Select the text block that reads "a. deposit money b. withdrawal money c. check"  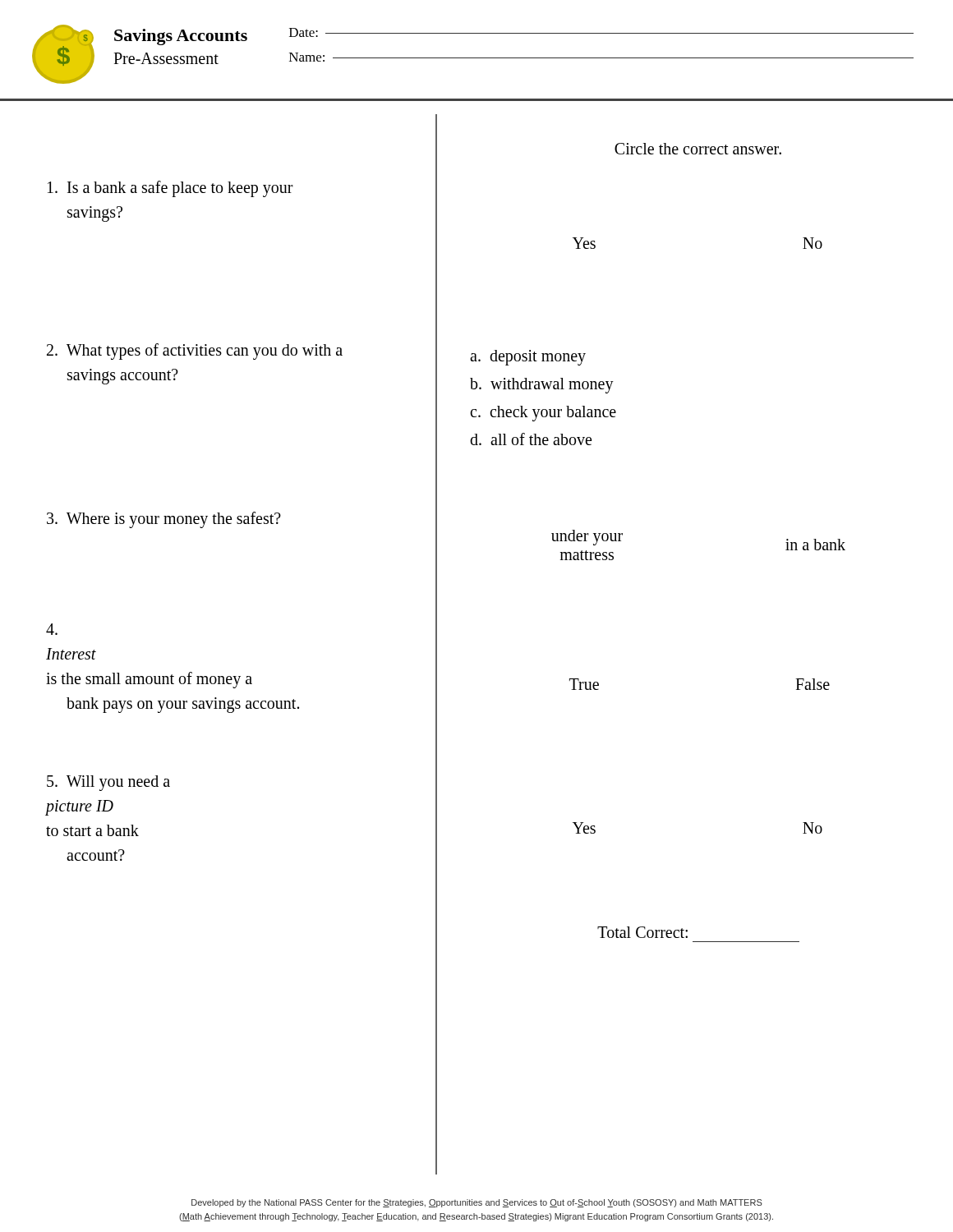[x=528, y=358]
